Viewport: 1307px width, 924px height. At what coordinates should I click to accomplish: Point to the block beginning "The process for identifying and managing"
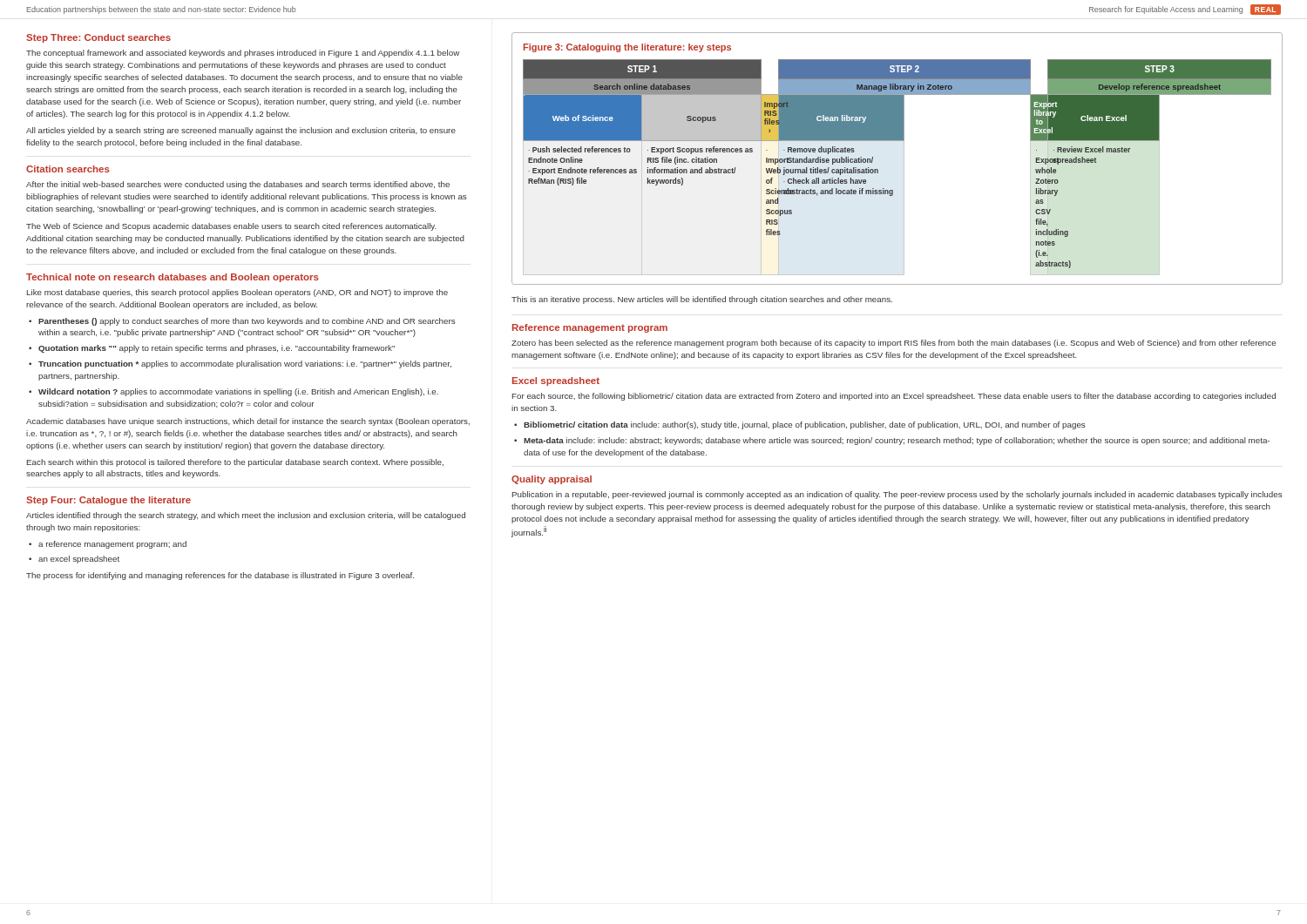point(220,575)
